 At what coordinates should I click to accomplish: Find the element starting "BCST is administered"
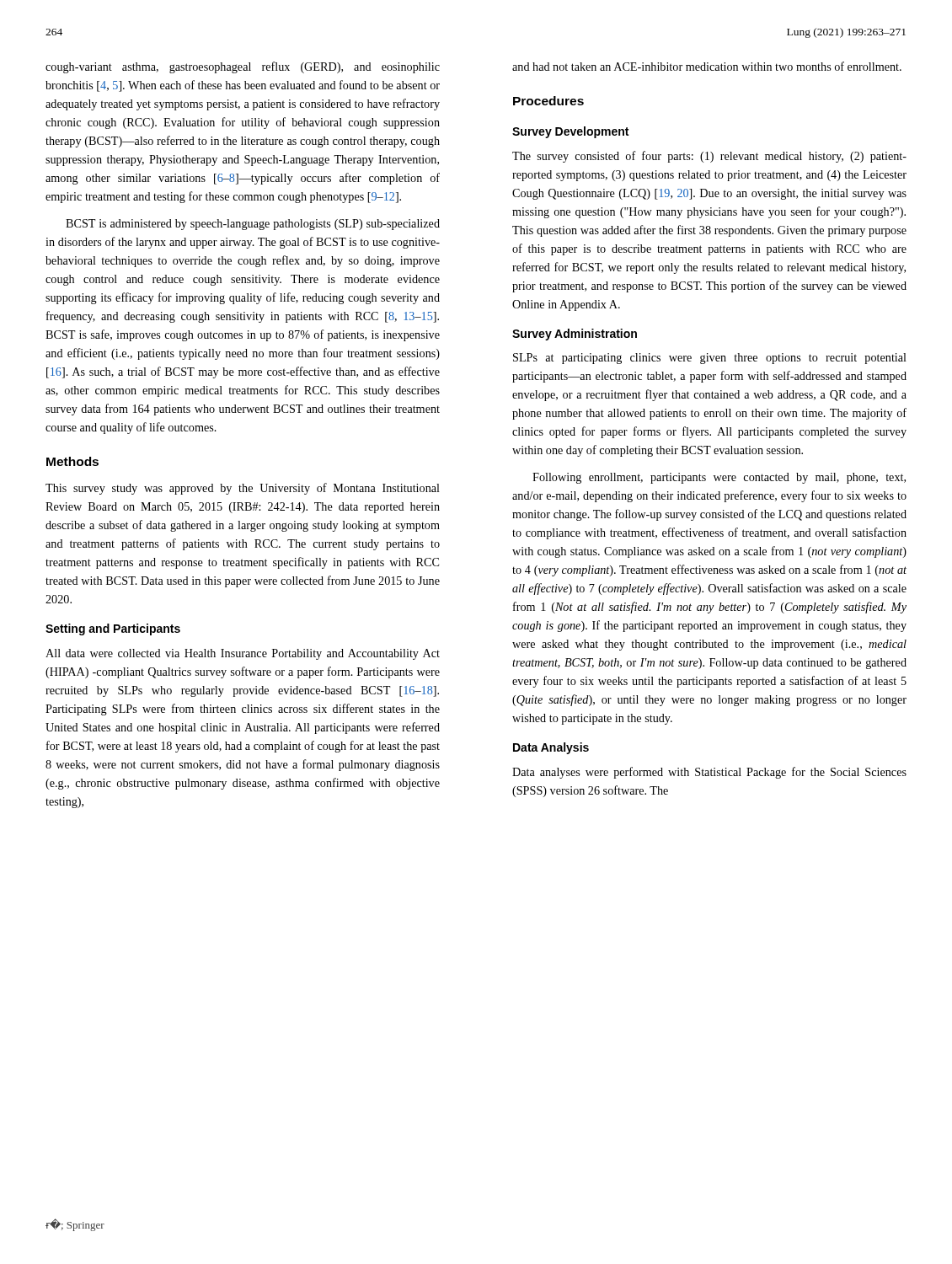point(243,325)
